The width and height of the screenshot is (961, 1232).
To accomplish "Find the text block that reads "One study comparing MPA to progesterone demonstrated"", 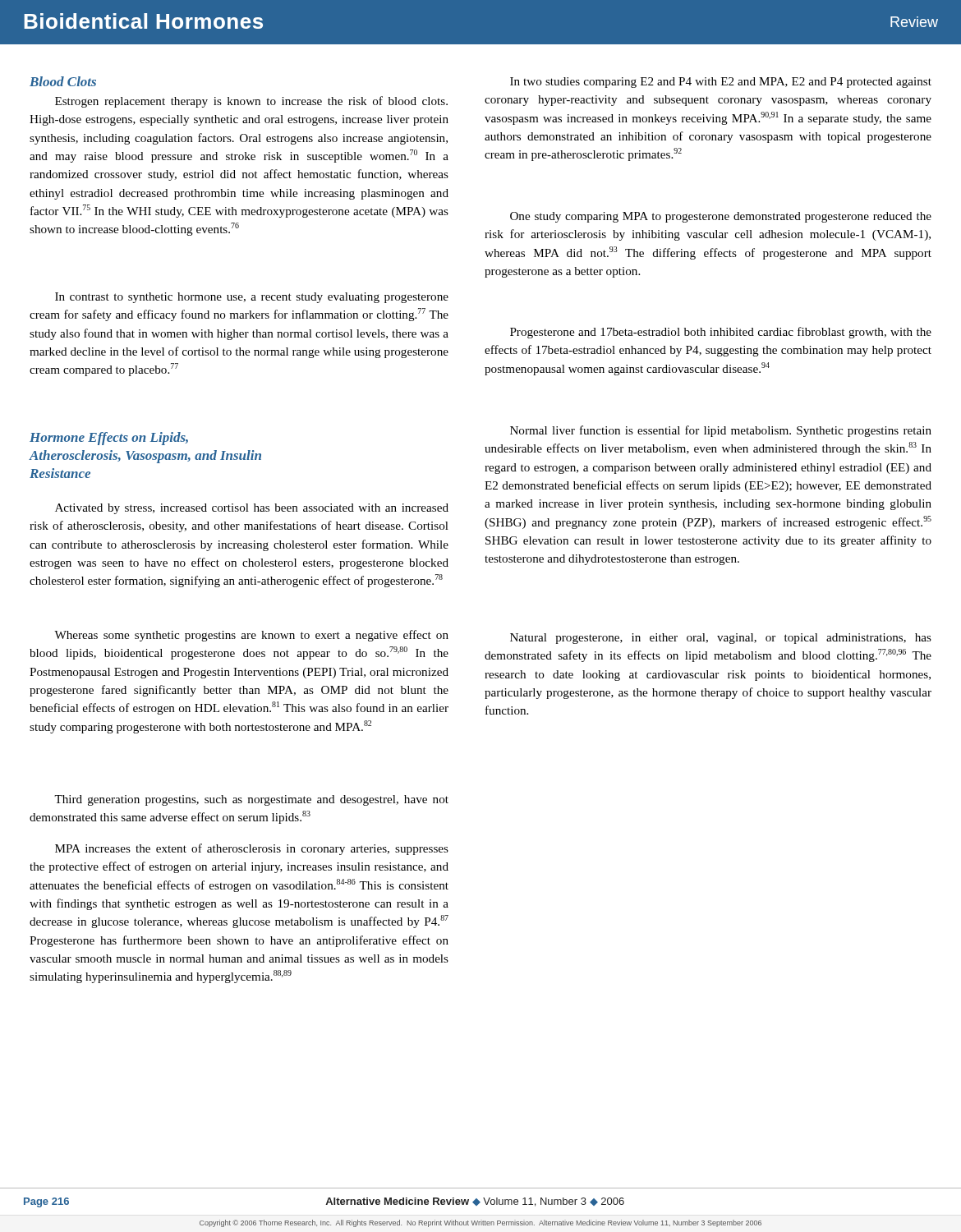I will click(x=708, y=244).
